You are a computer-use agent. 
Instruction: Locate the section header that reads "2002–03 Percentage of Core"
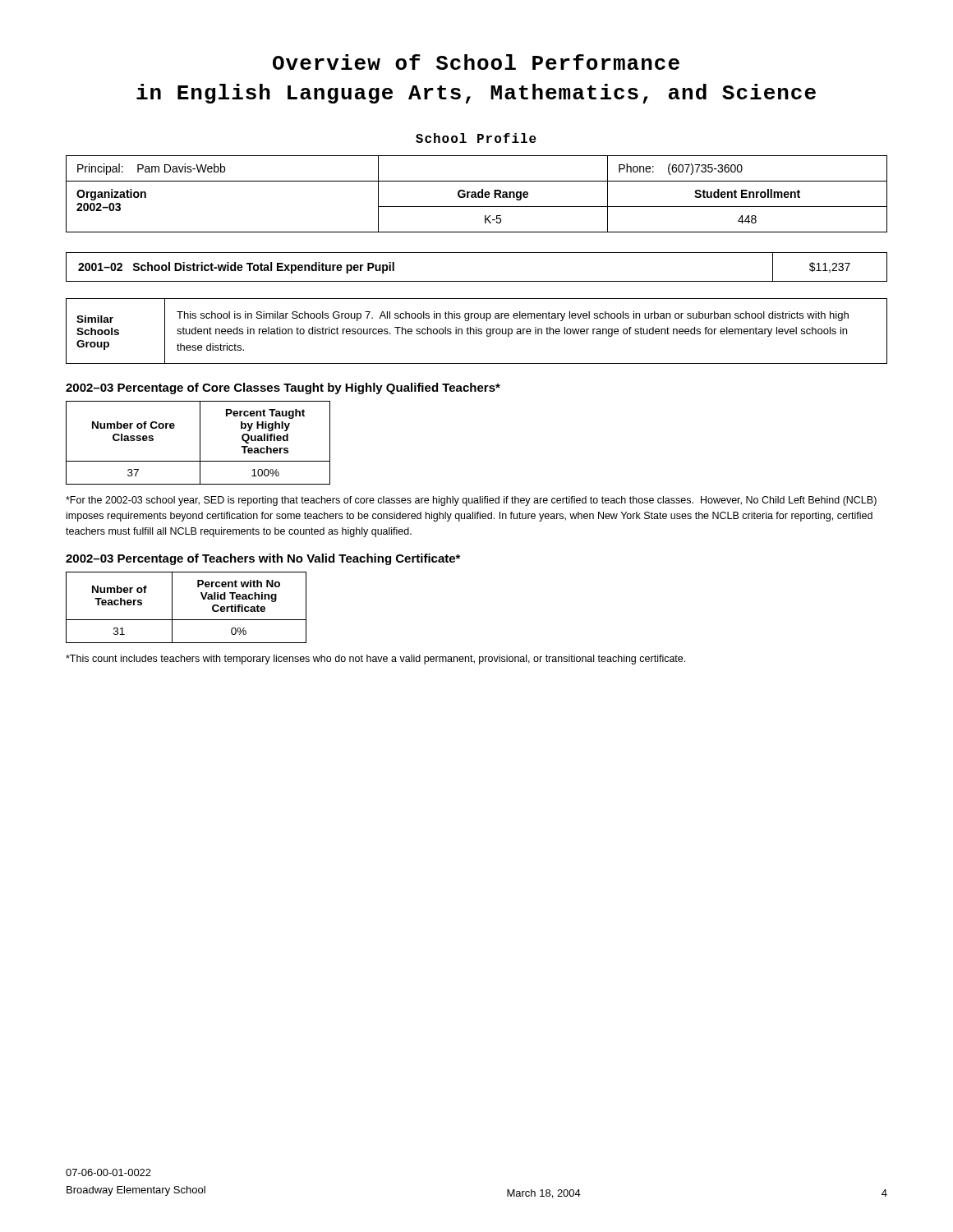click(x=283, y=388)
